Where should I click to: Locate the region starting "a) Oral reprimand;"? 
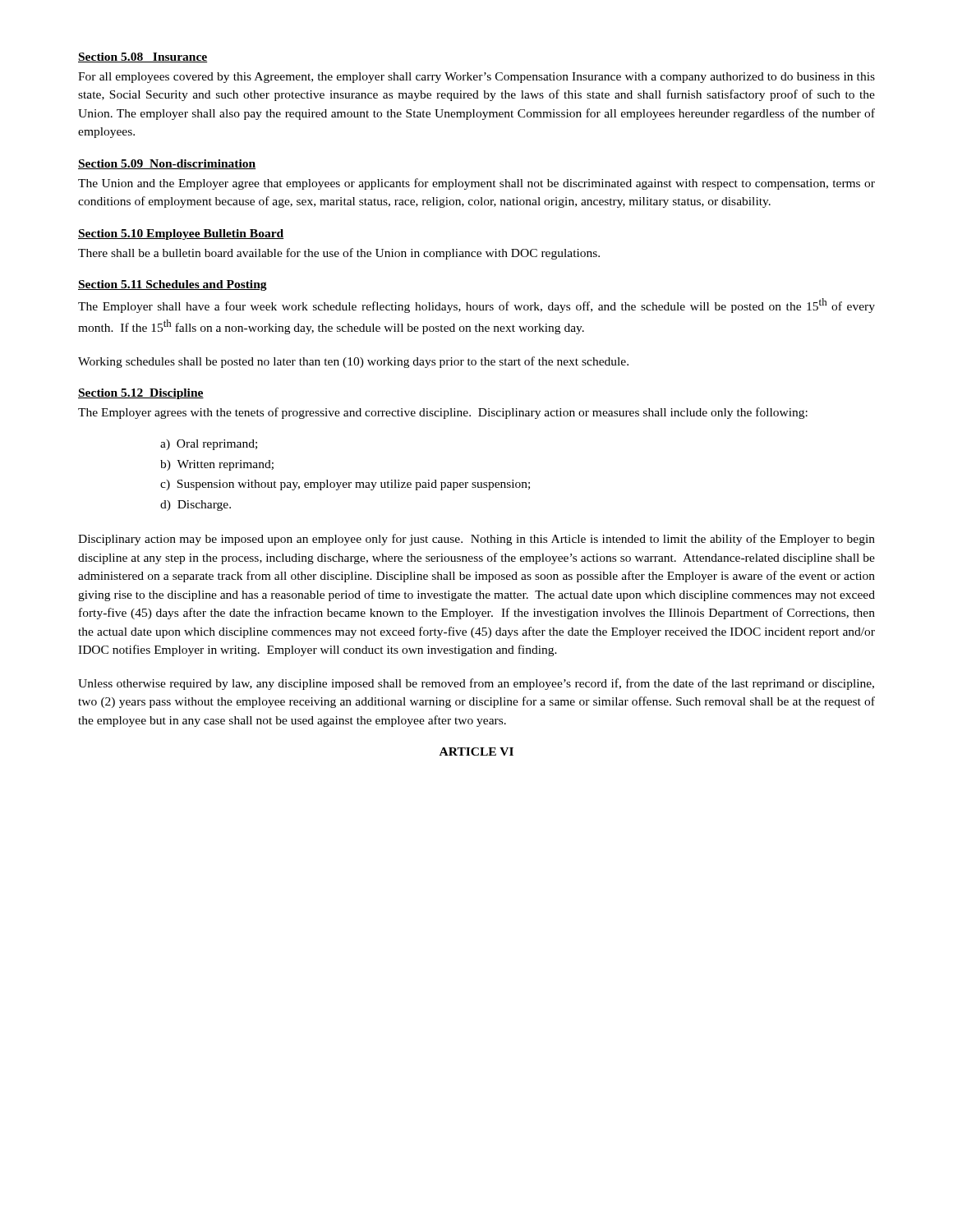[x=209, y=443]
